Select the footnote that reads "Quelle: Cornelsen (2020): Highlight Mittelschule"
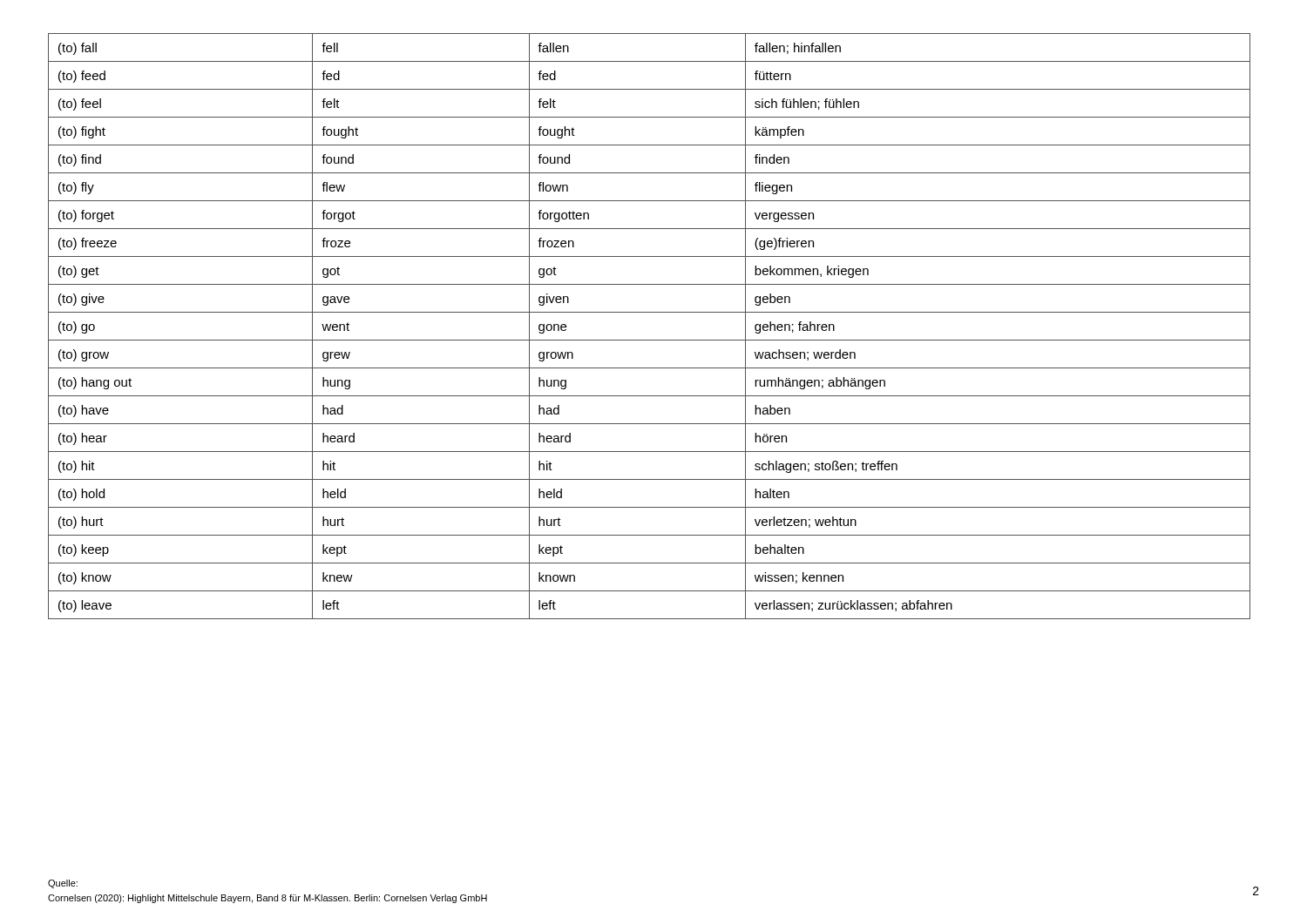The image size is (1307, 924). click(440, 891)
